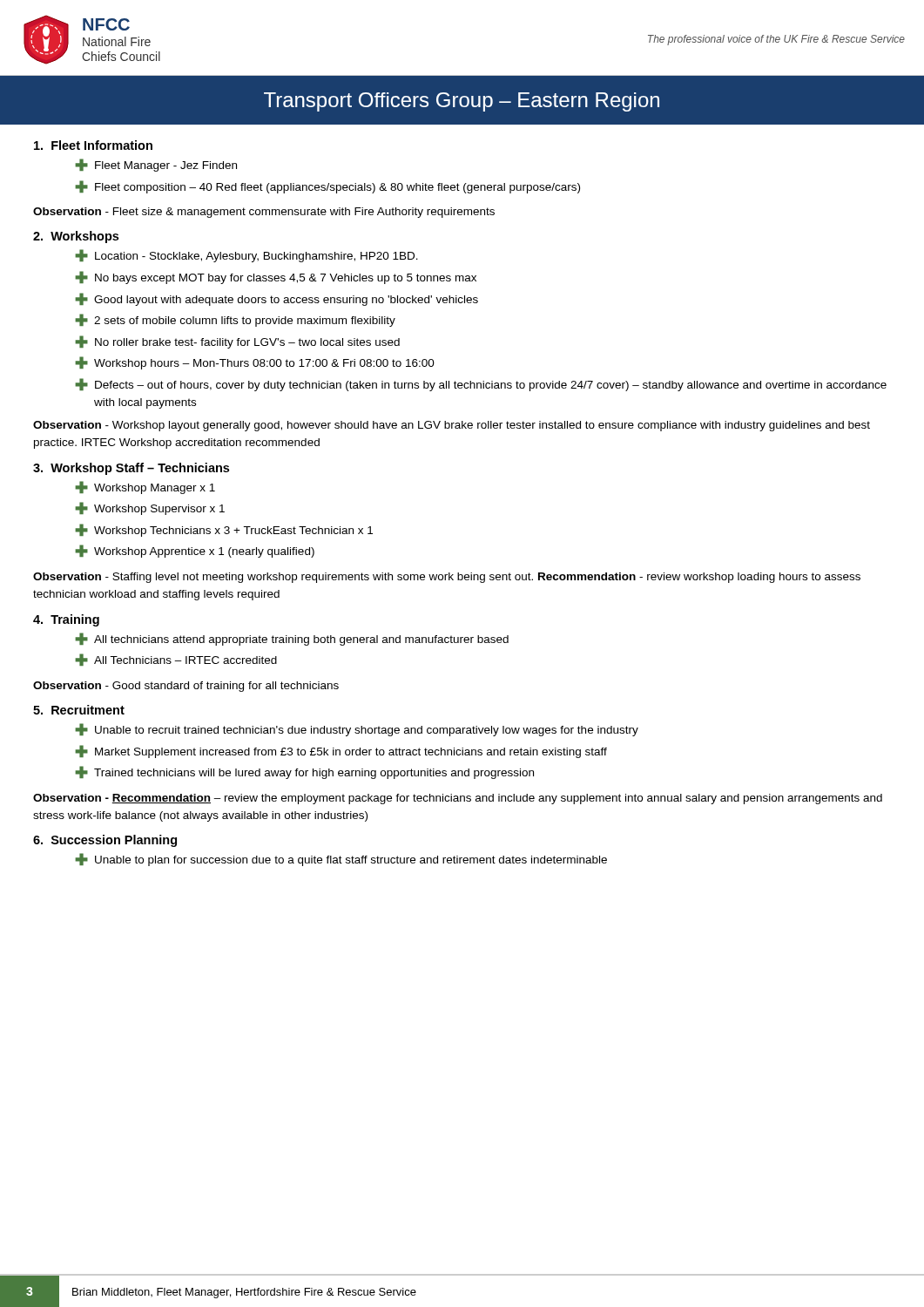Find the block on this page that starts "Observation - Good"
Image resolution: width=924 pixels, height=1307 pixels.
[x=186, y=685]
